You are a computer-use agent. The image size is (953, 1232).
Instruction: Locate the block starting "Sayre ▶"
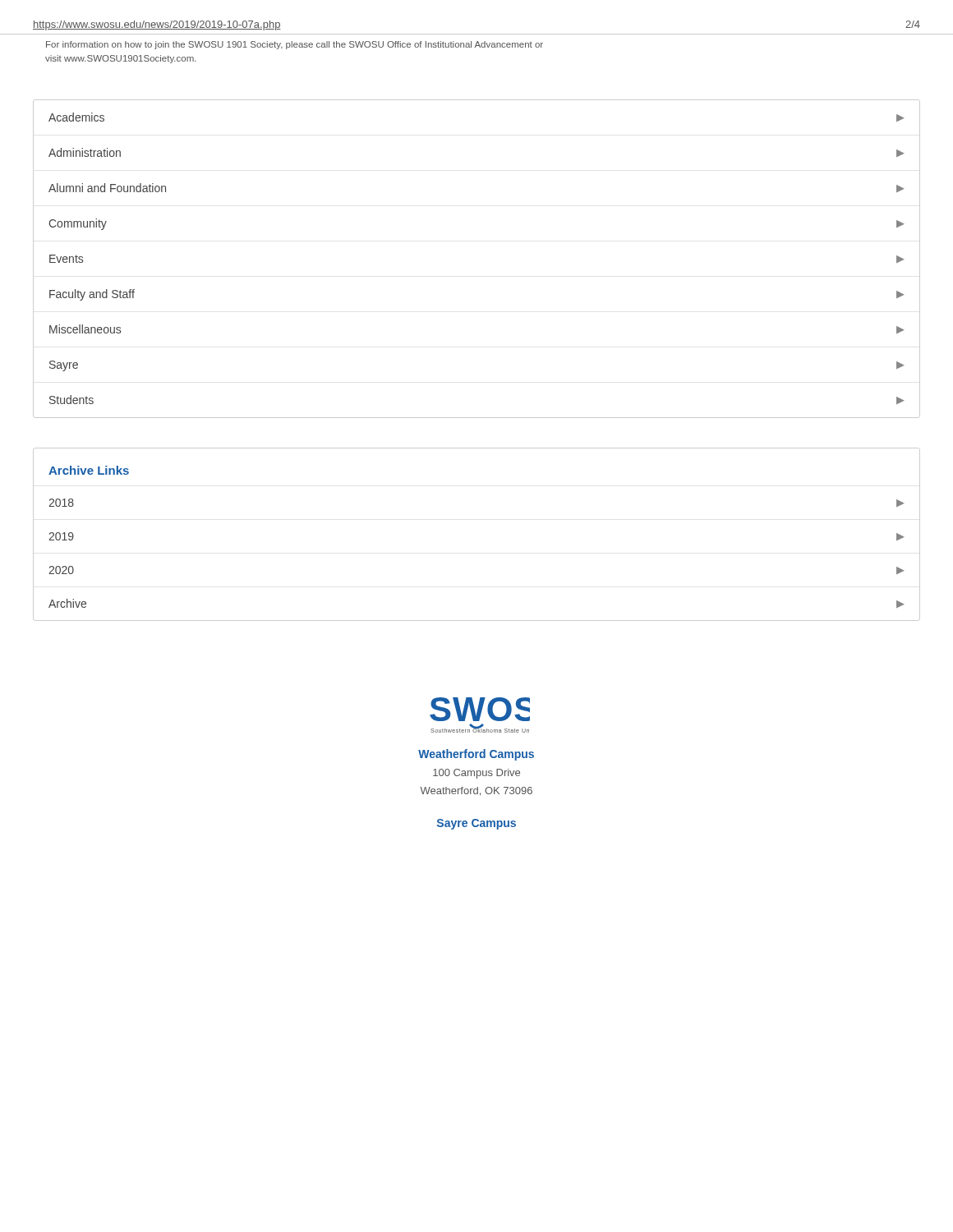[x=61, y=366]
